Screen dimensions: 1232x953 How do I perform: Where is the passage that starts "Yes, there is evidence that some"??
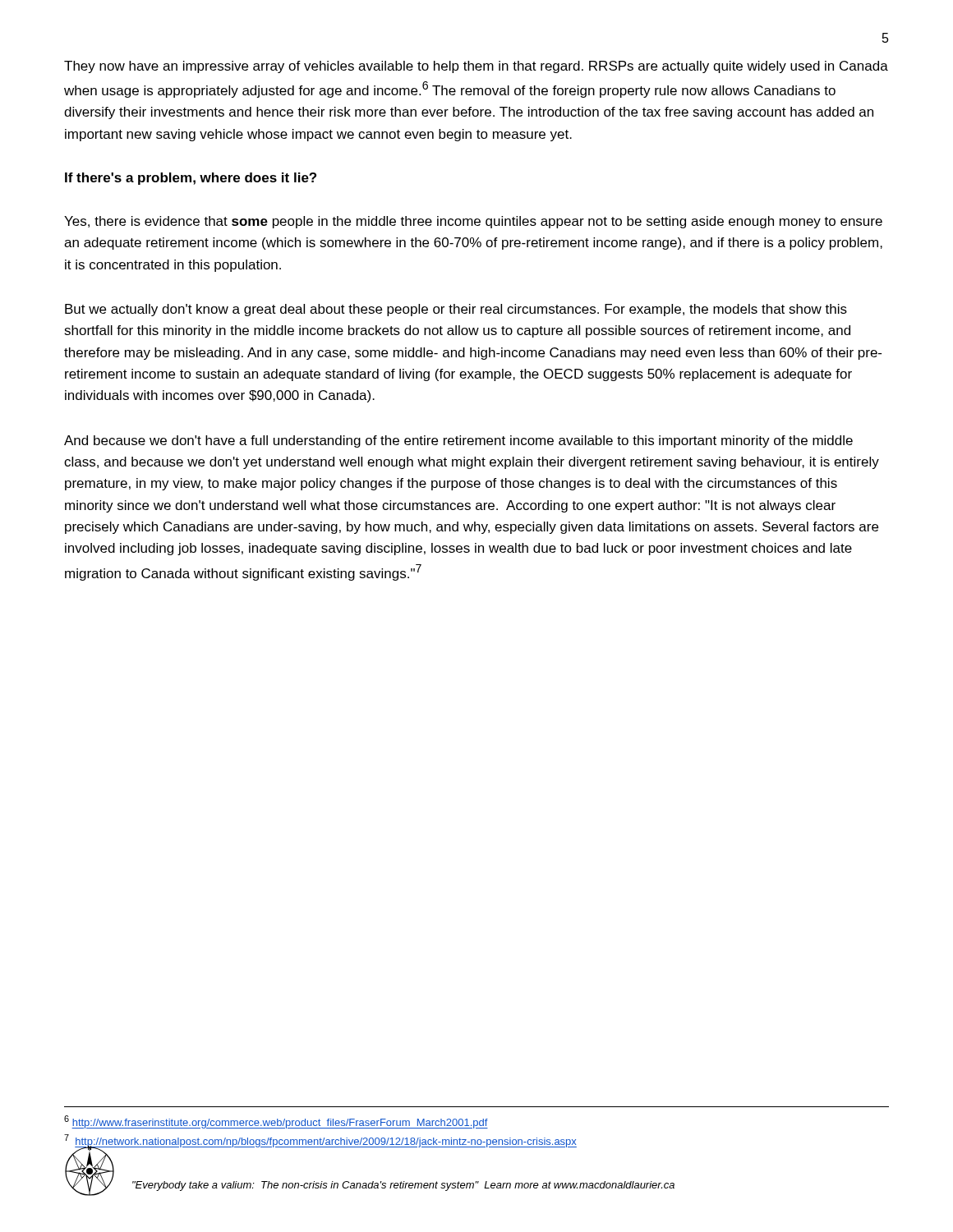coord(474,243)
